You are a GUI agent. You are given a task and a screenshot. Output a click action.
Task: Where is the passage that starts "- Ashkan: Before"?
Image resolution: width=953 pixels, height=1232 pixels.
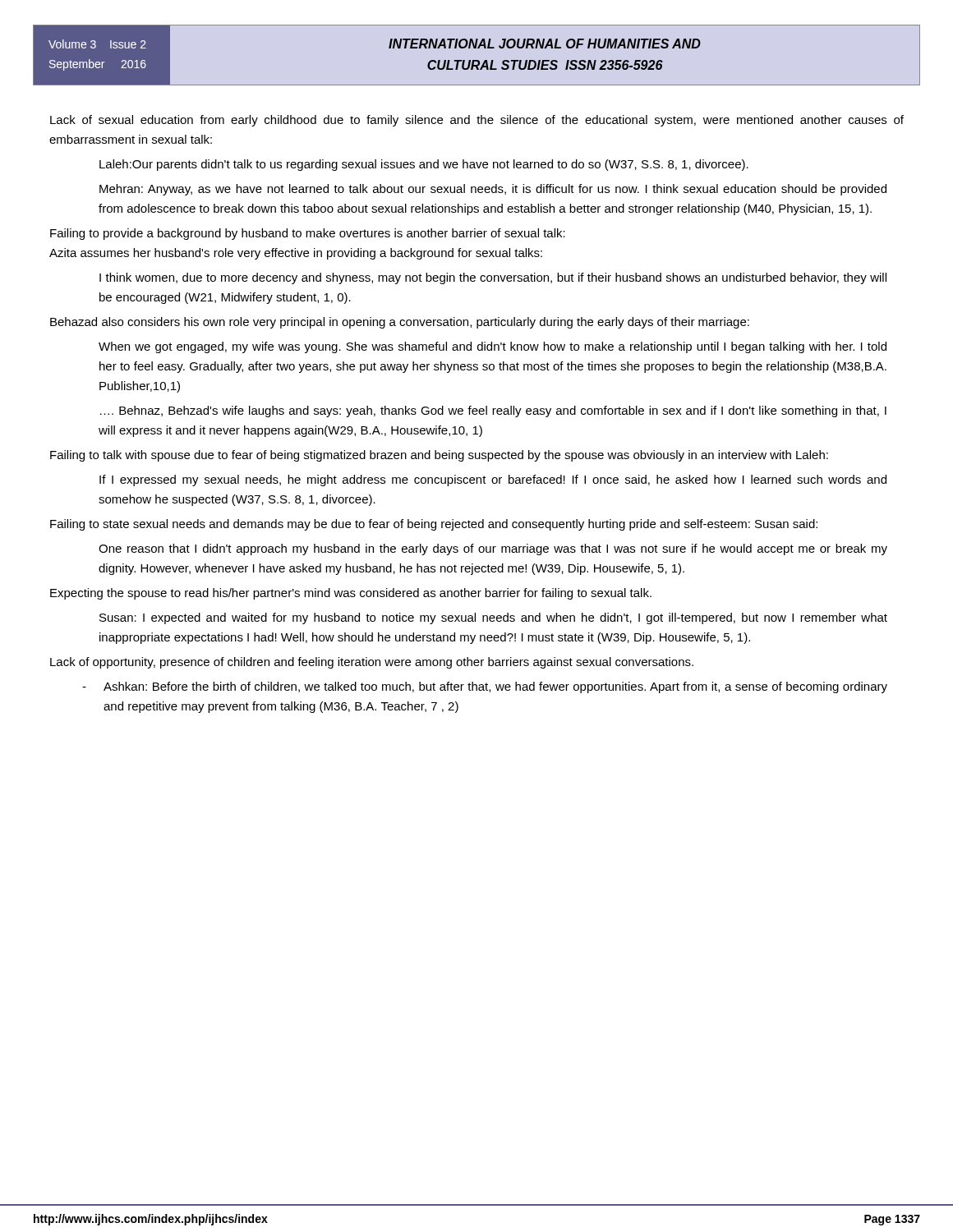click(x=485, y=696)
